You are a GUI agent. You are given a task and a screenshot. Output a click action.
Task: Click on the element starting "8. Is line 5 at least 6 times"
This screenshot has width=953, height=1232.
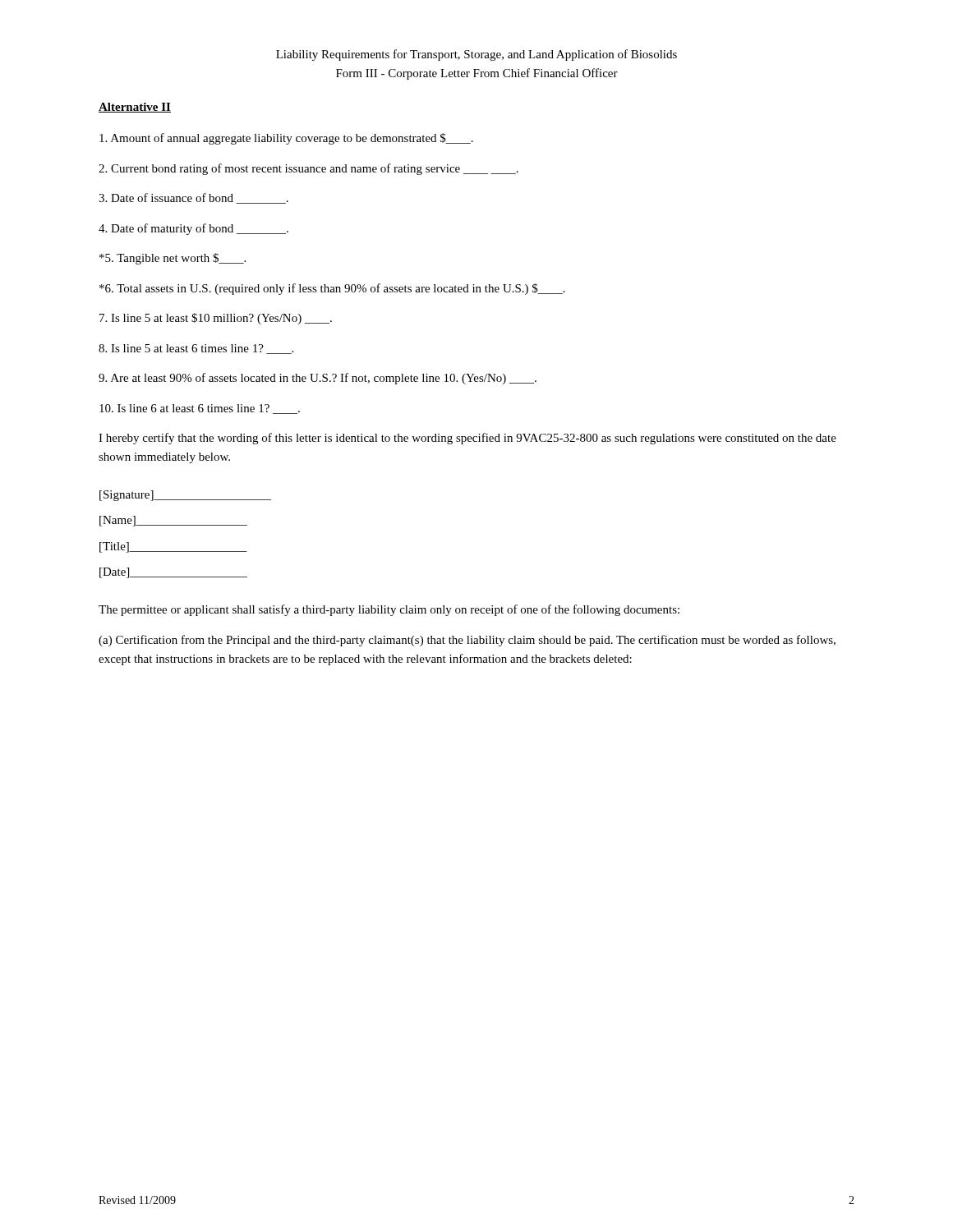tap(196, 348)
